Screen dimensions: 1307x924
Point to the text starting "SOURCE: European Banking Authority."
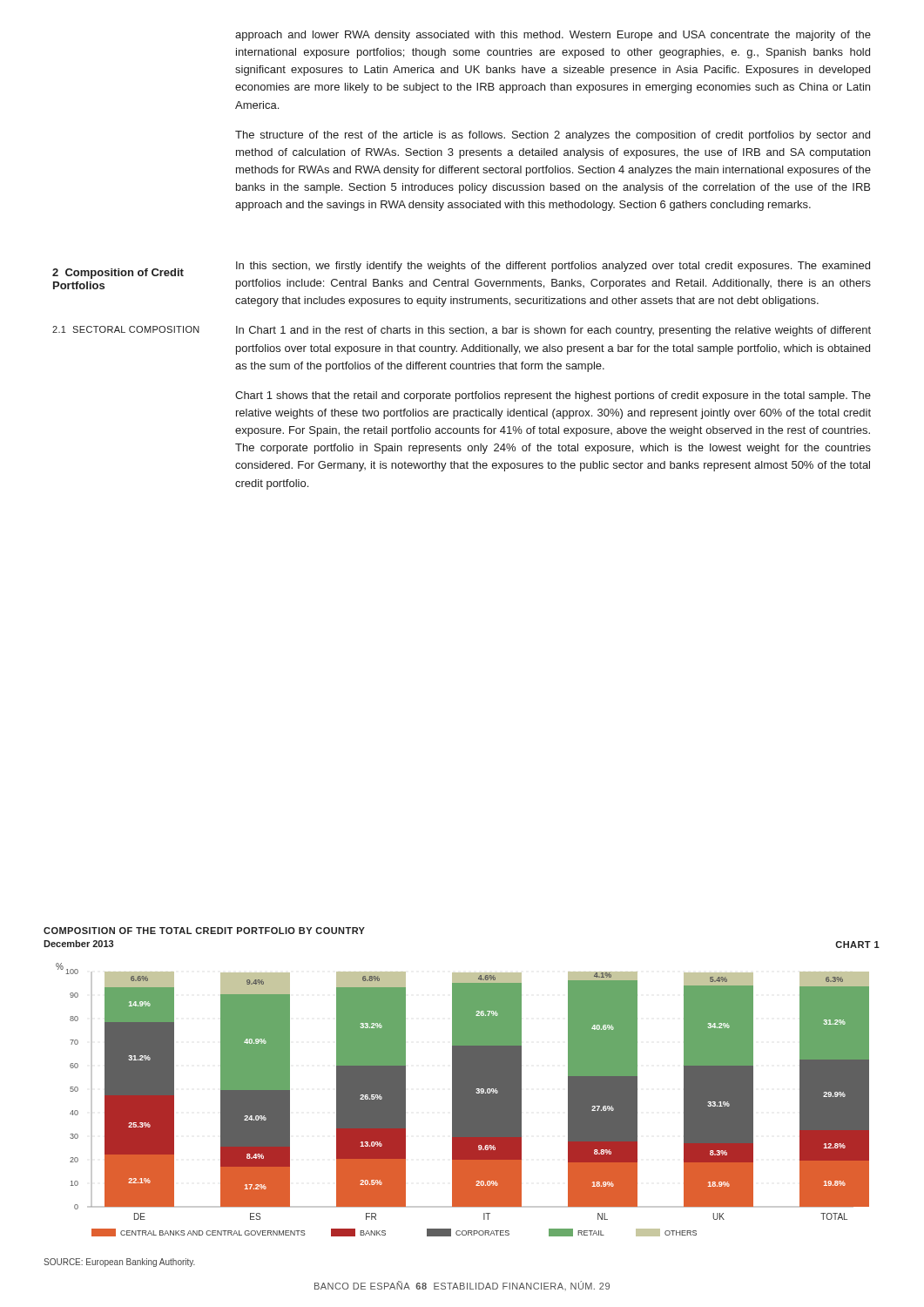pyautogui.click(x=119, y=1262)
